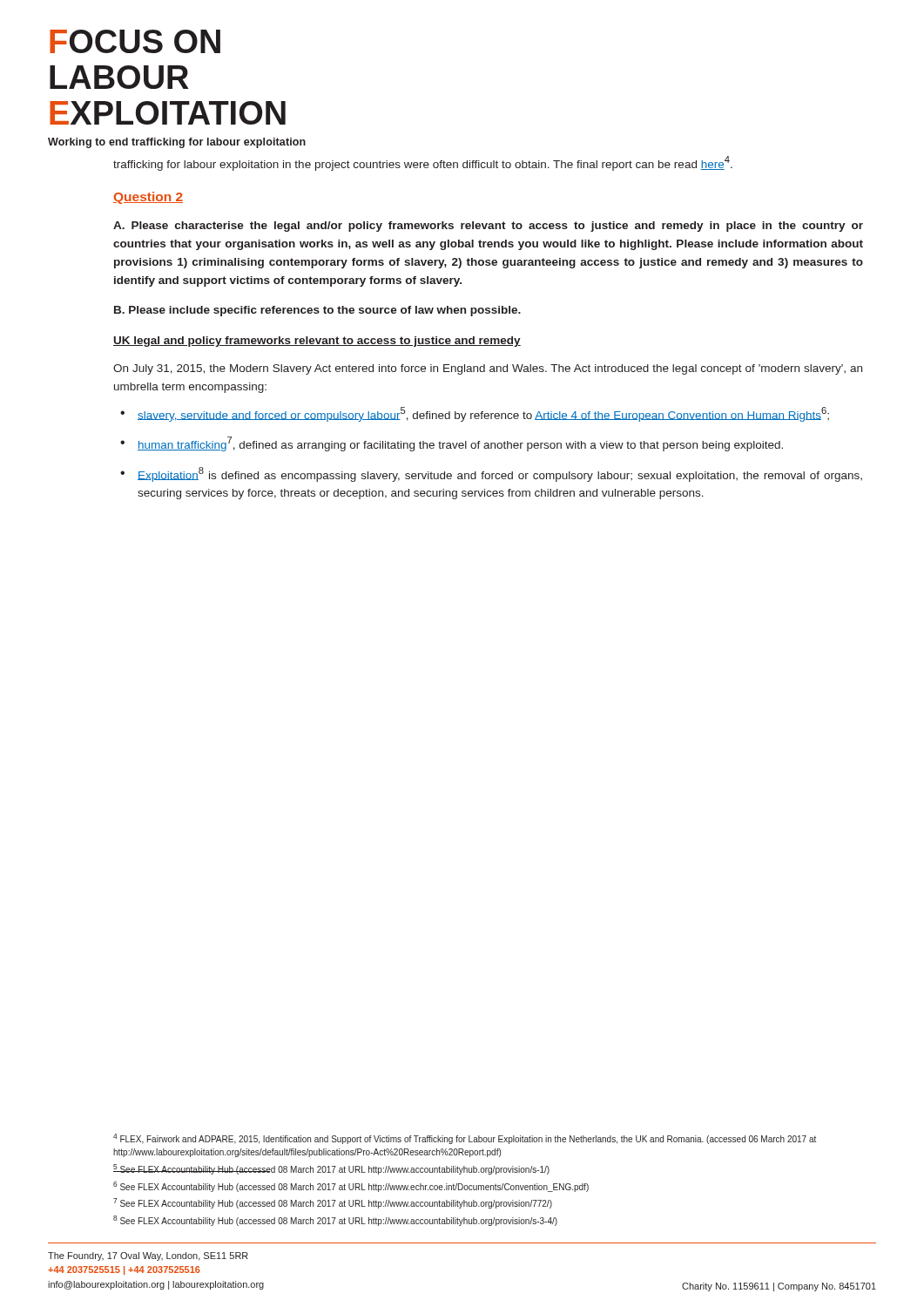Click on the element starting "6 See FLEX"

click(x=351, y=1186)
